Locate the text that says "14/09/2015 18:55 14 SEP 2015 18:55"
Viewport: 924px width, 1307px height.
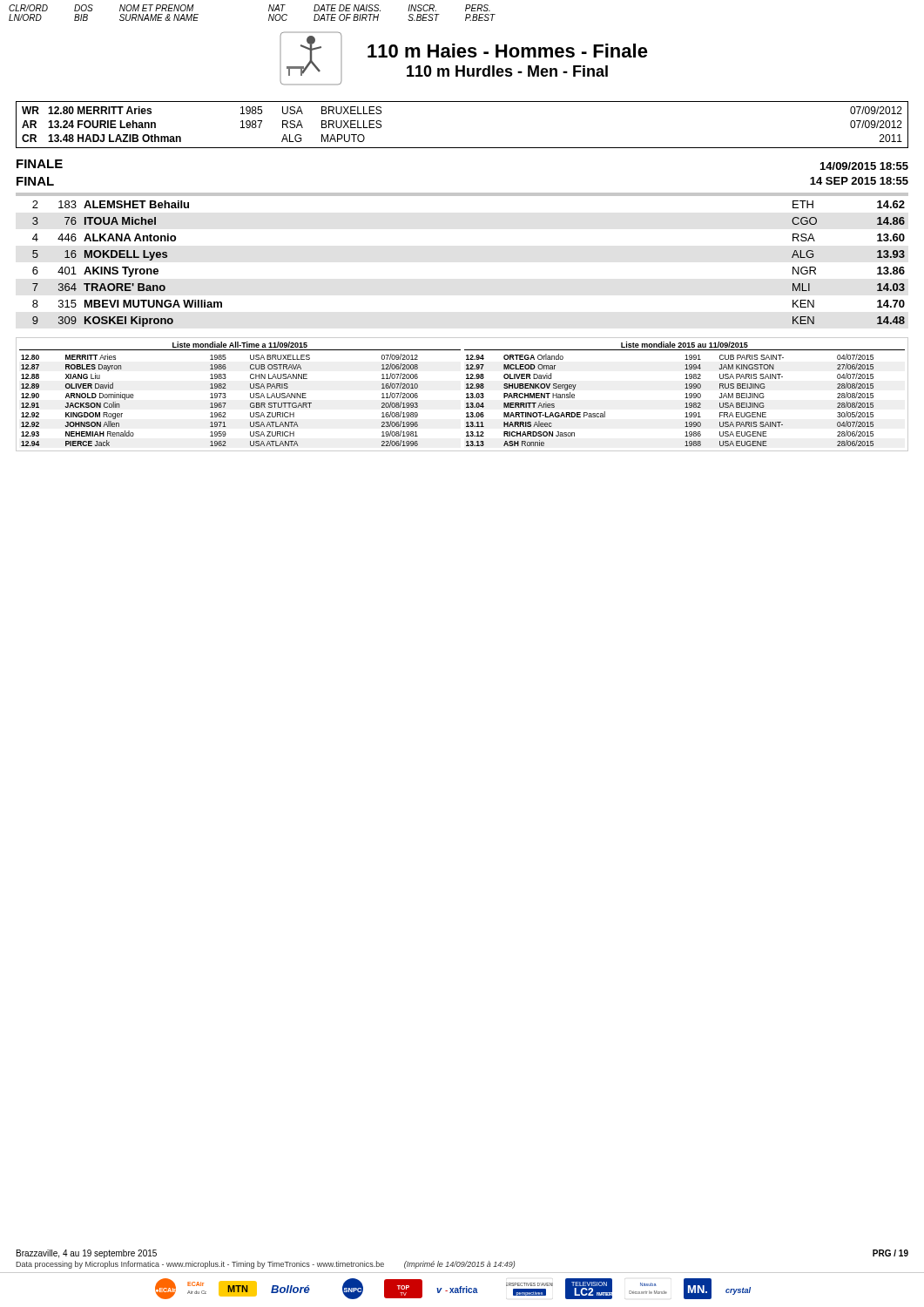[x=859, y=174]
